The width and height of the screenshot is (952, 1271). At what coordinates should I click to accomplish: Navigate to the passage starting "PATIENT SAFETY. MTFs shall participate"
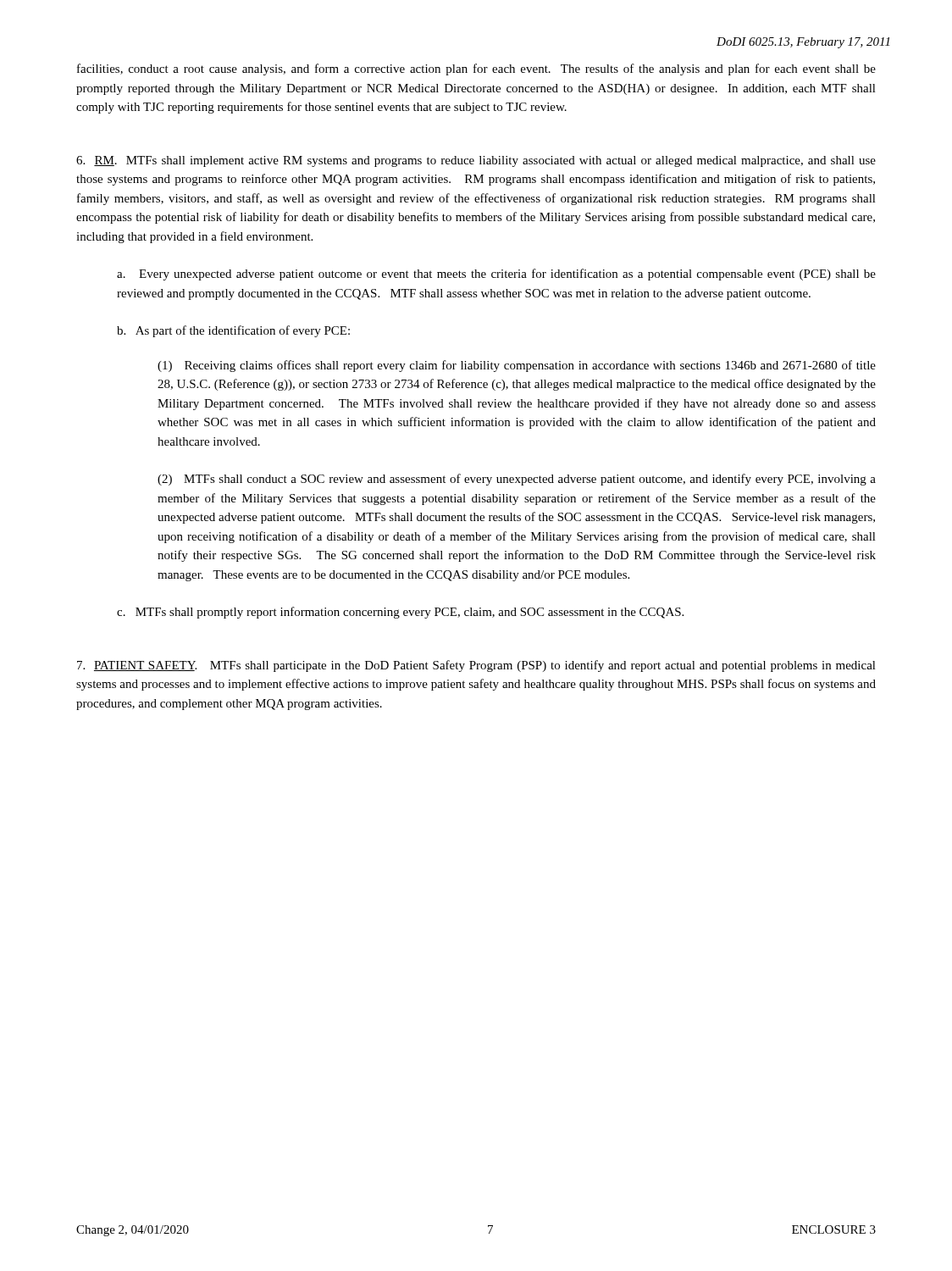tap(476, 684)
